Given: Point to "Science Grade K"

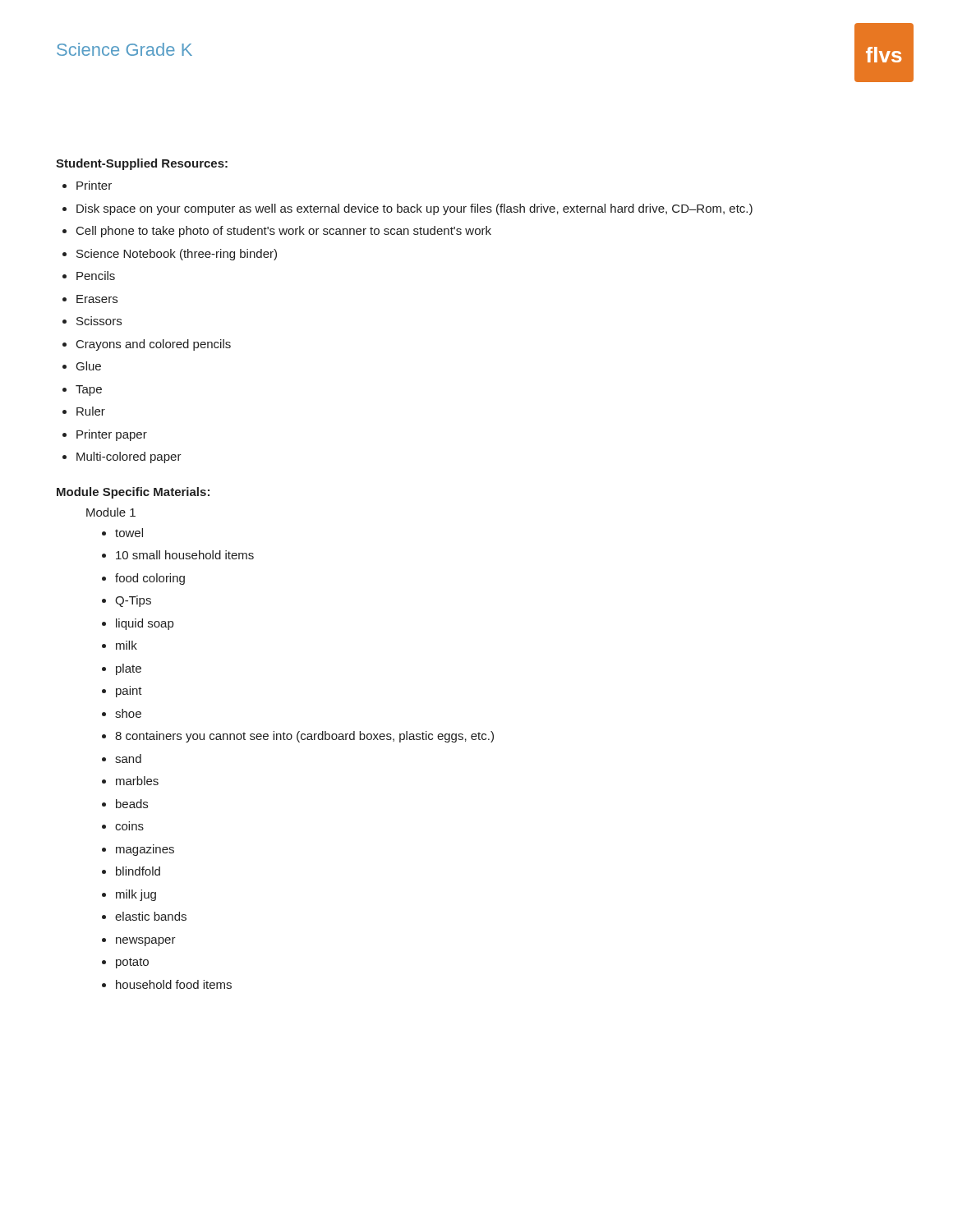Looking at the screenshot, I should (124, 50).
